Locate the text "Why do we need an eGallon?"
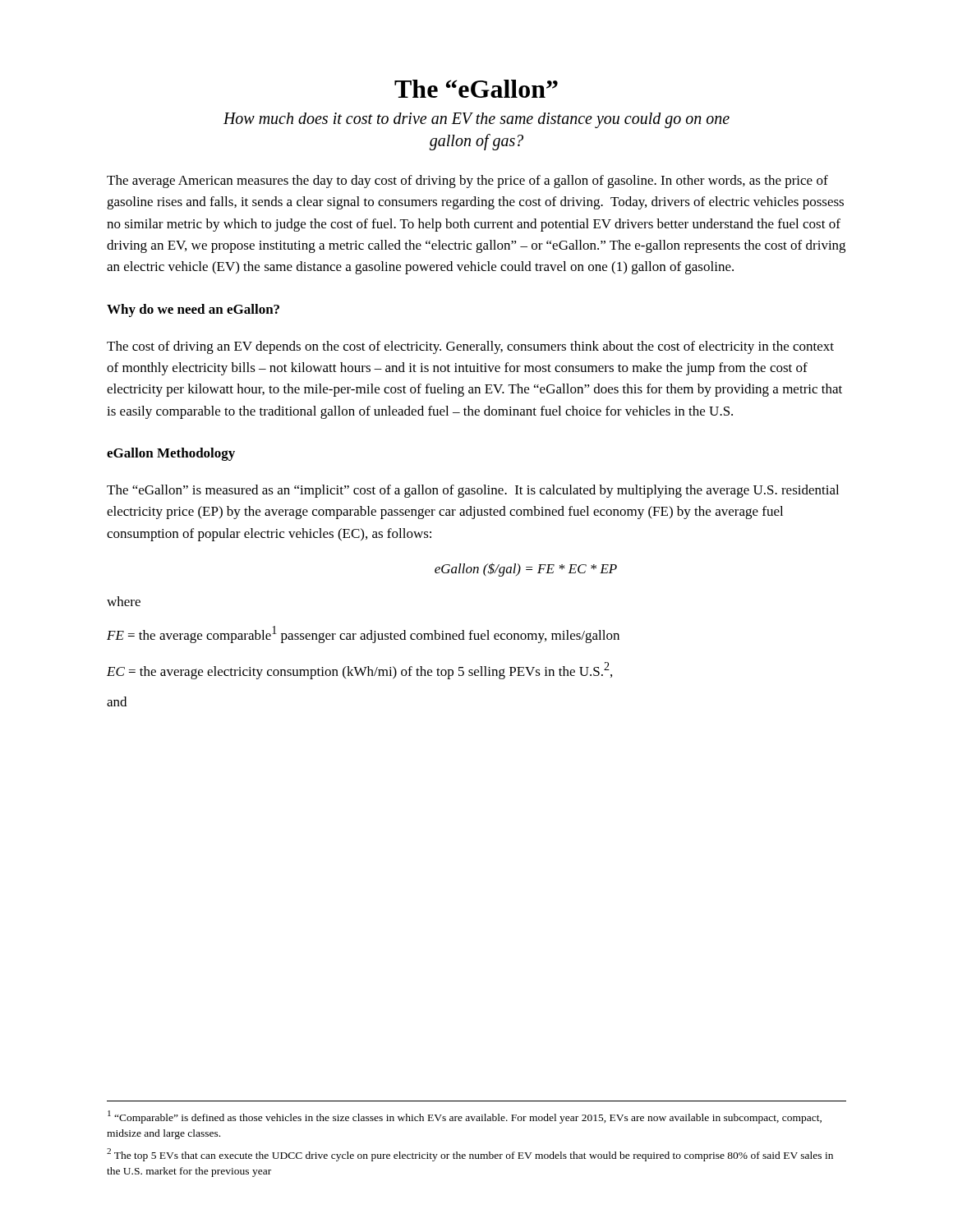953x1232 pixels. (x=194, y=309)
